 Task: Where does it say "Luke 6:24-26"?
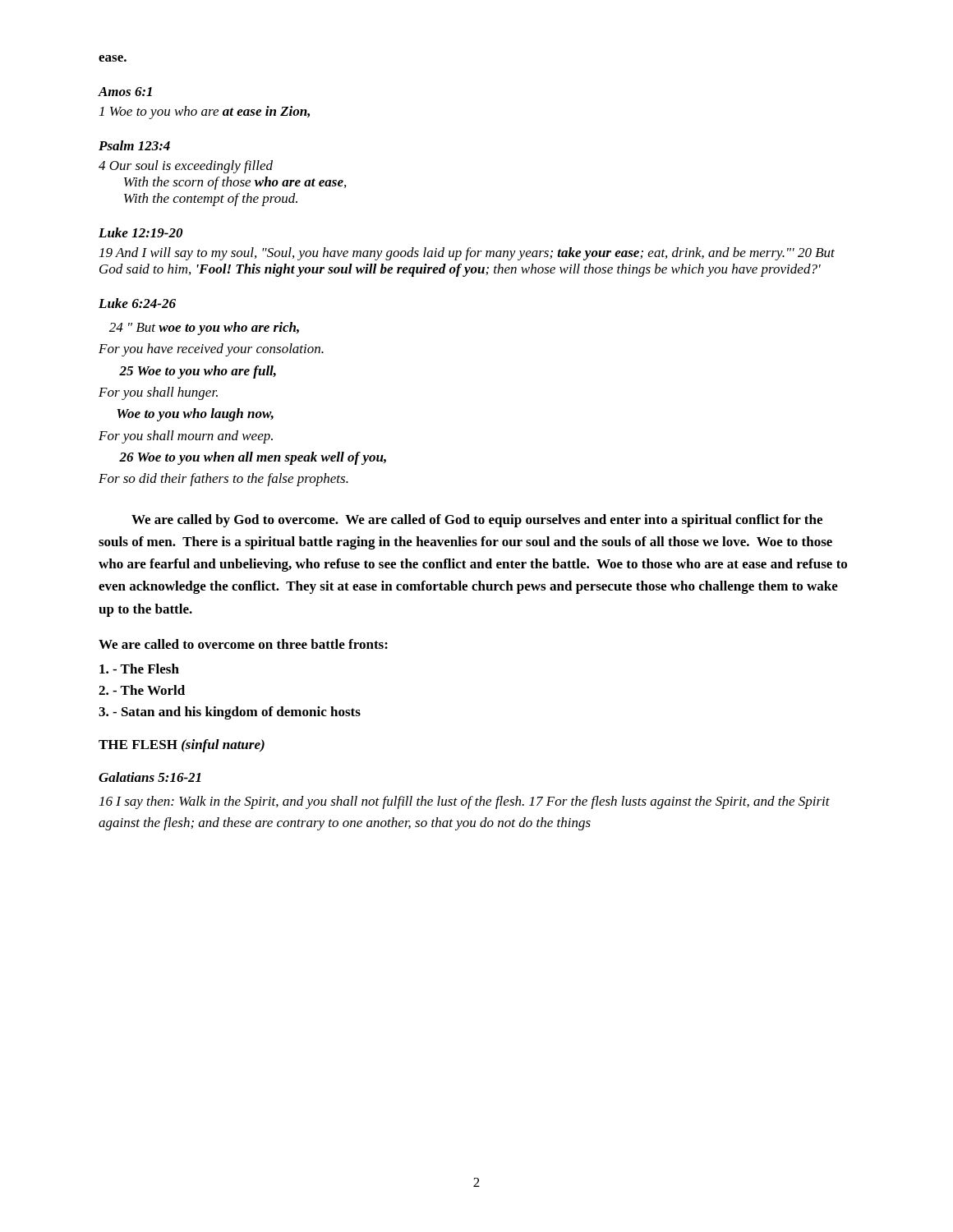pyautogui.click(x=137, y=304)
